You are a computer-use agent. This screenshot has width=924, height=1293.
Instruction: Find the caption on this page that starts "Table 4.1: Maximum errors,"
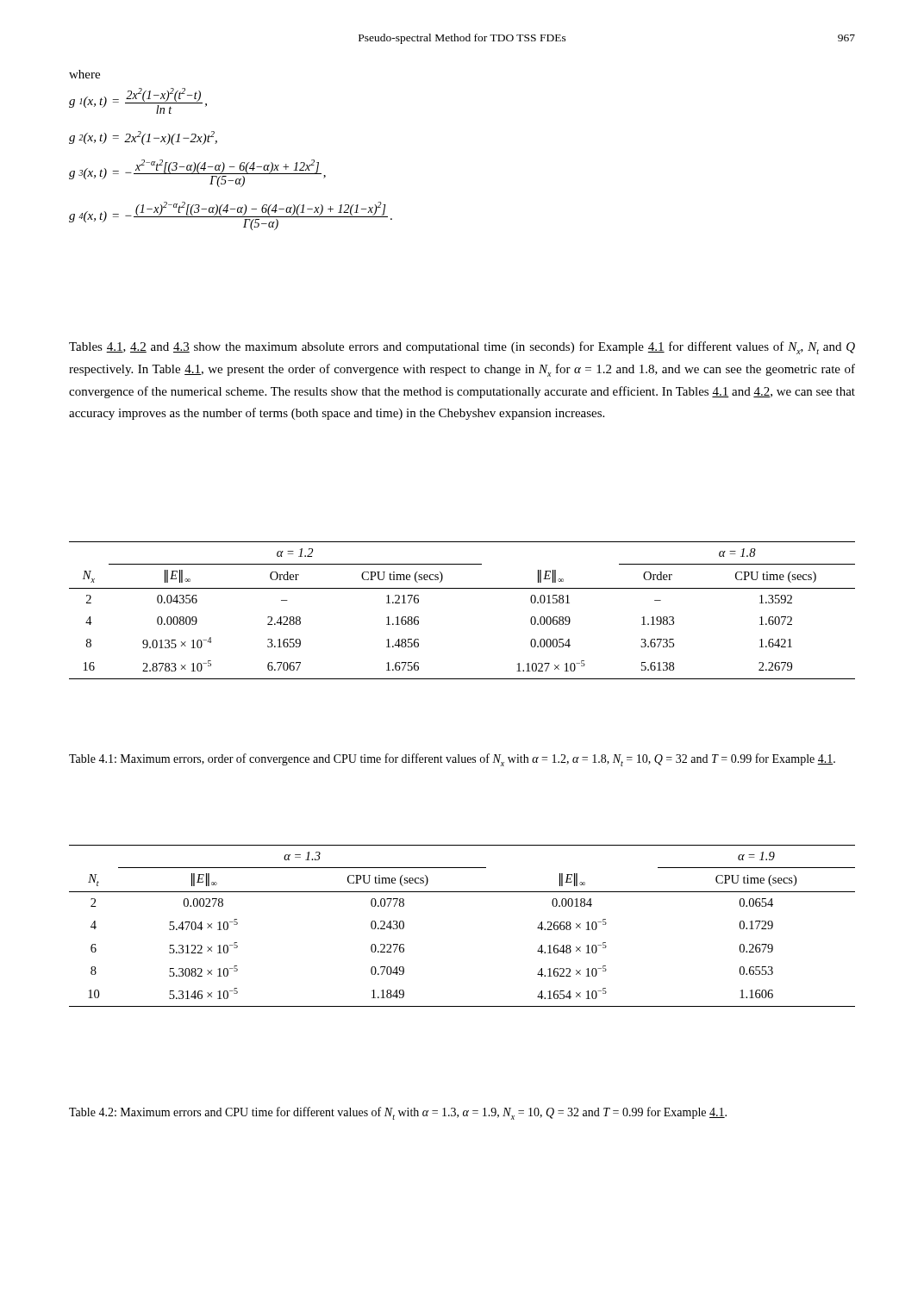(x=452, y=760)
